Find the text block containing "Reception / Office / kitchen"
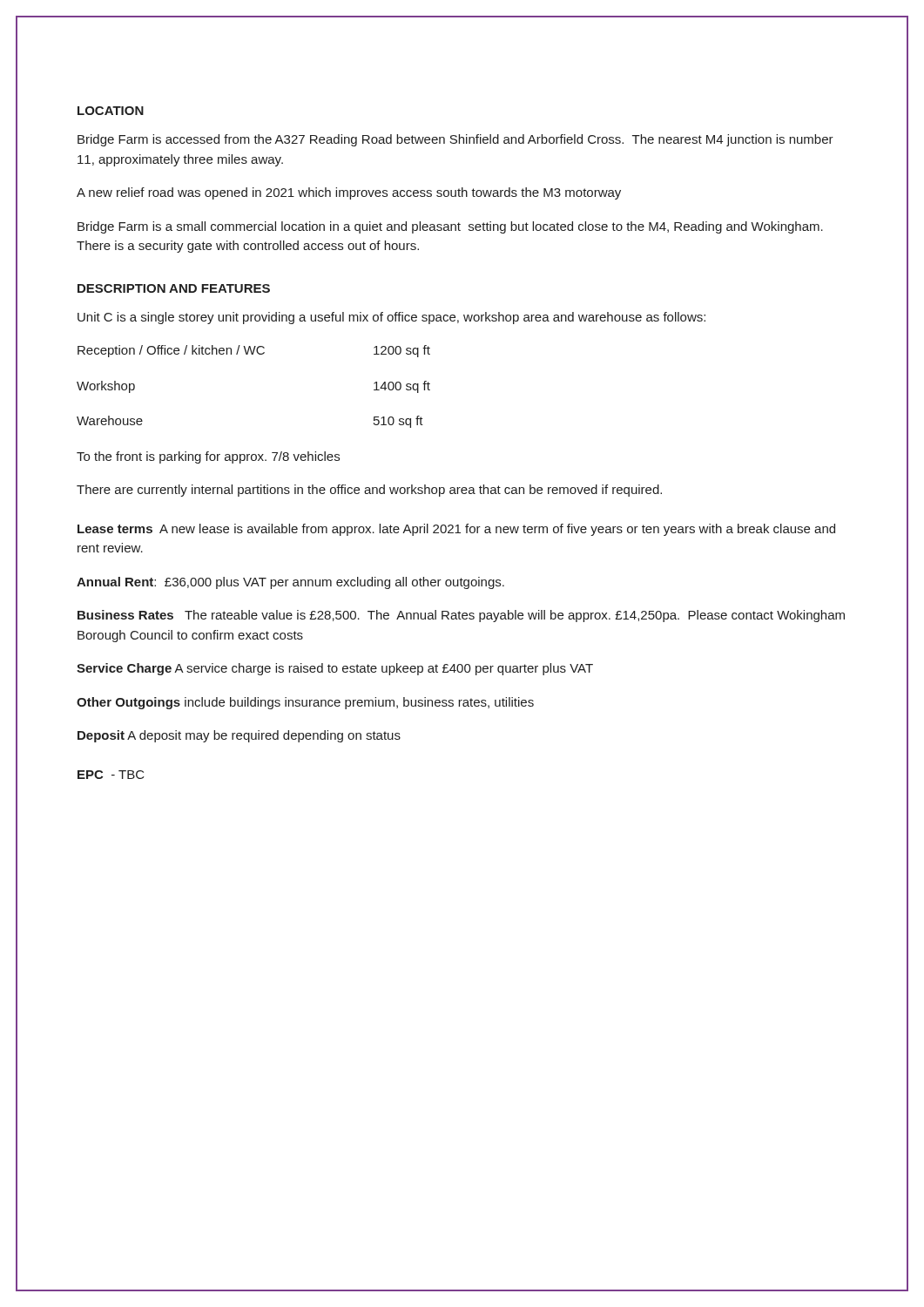This screenshot has height=1307, width=924. [x=254, y=351]
